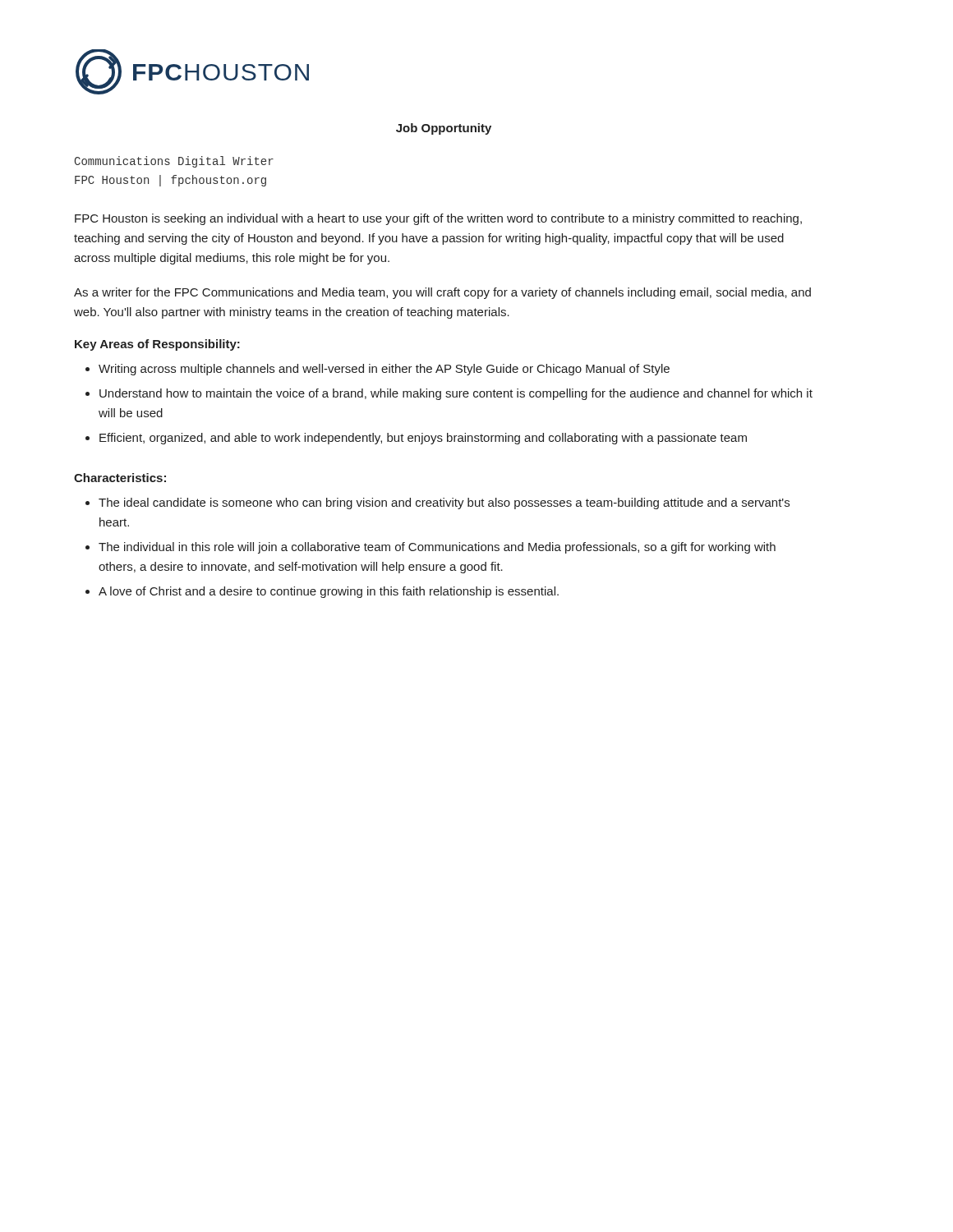Navigate to the element starting "Job Opportunity"
The height and width of the screenshot is (1232, 953).
tap(444, 128)
